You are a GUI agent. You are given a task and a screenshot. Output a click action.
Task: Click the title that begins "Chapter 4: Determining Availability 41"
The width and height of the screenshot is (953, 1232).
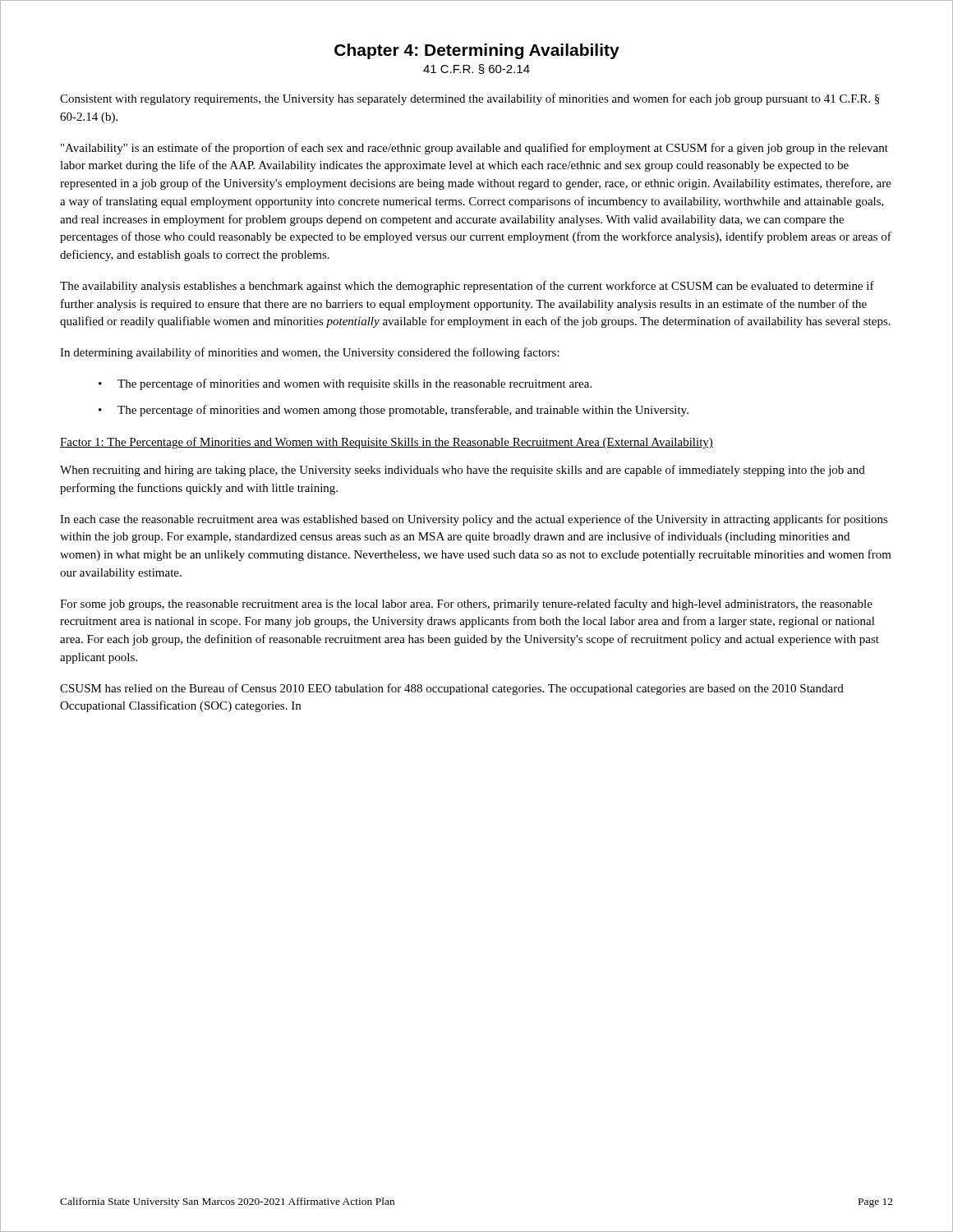(x=476, y=58)
